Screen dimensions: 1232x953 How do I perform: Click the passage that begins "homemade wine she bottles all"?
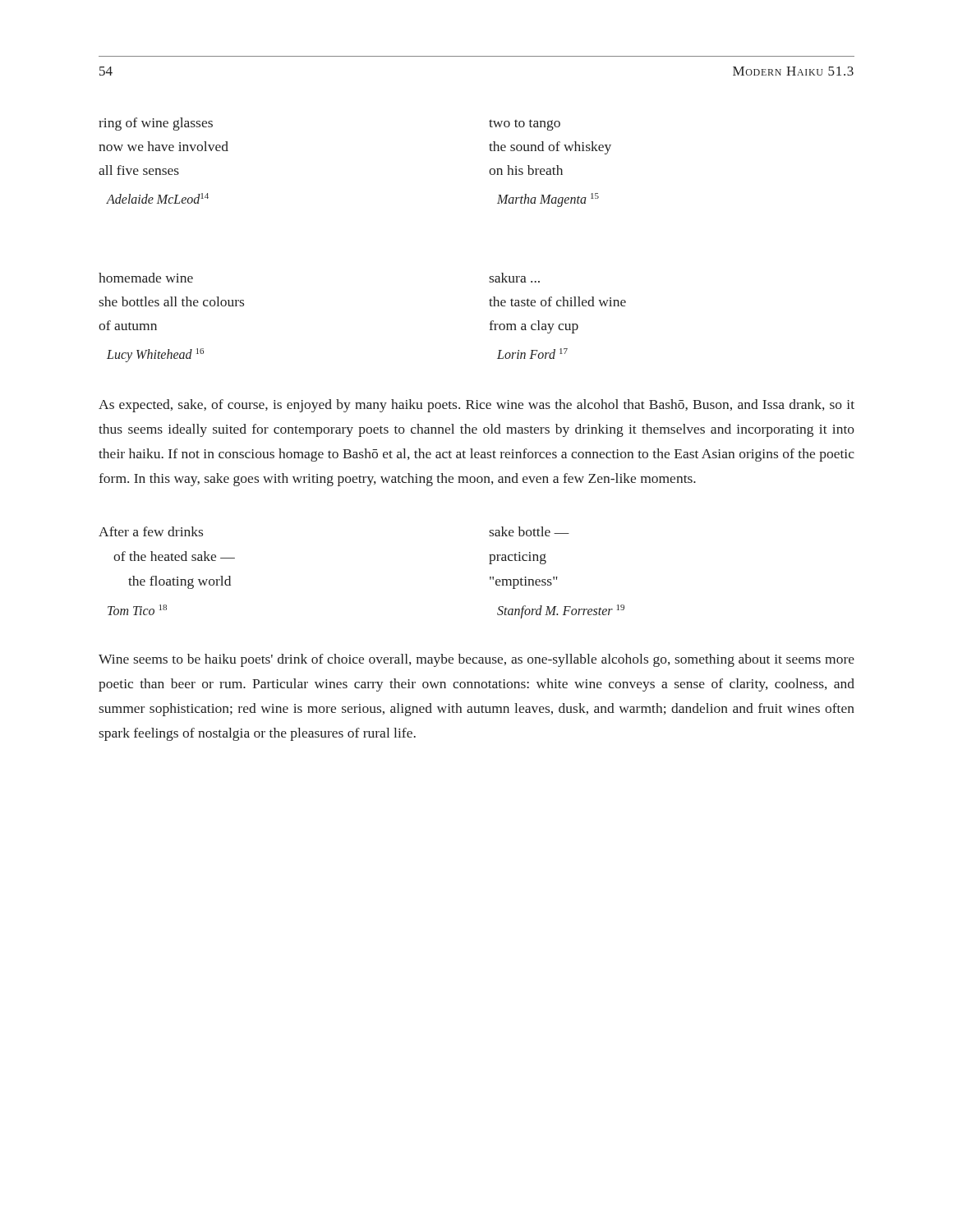point(172,301)
